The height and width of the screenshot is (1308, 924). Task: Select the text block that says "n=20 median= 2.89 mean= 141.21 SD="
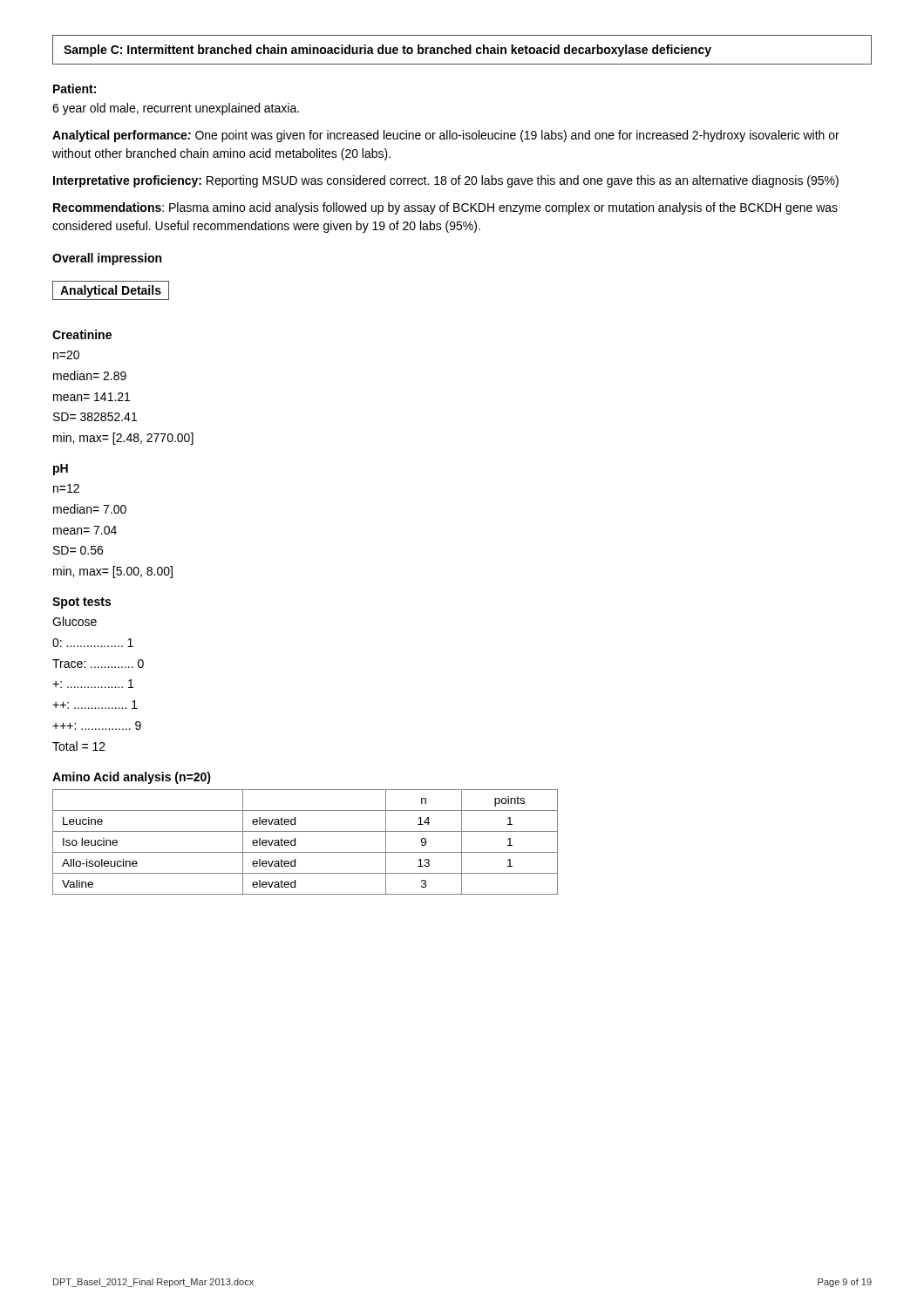(x=123, y=396)
